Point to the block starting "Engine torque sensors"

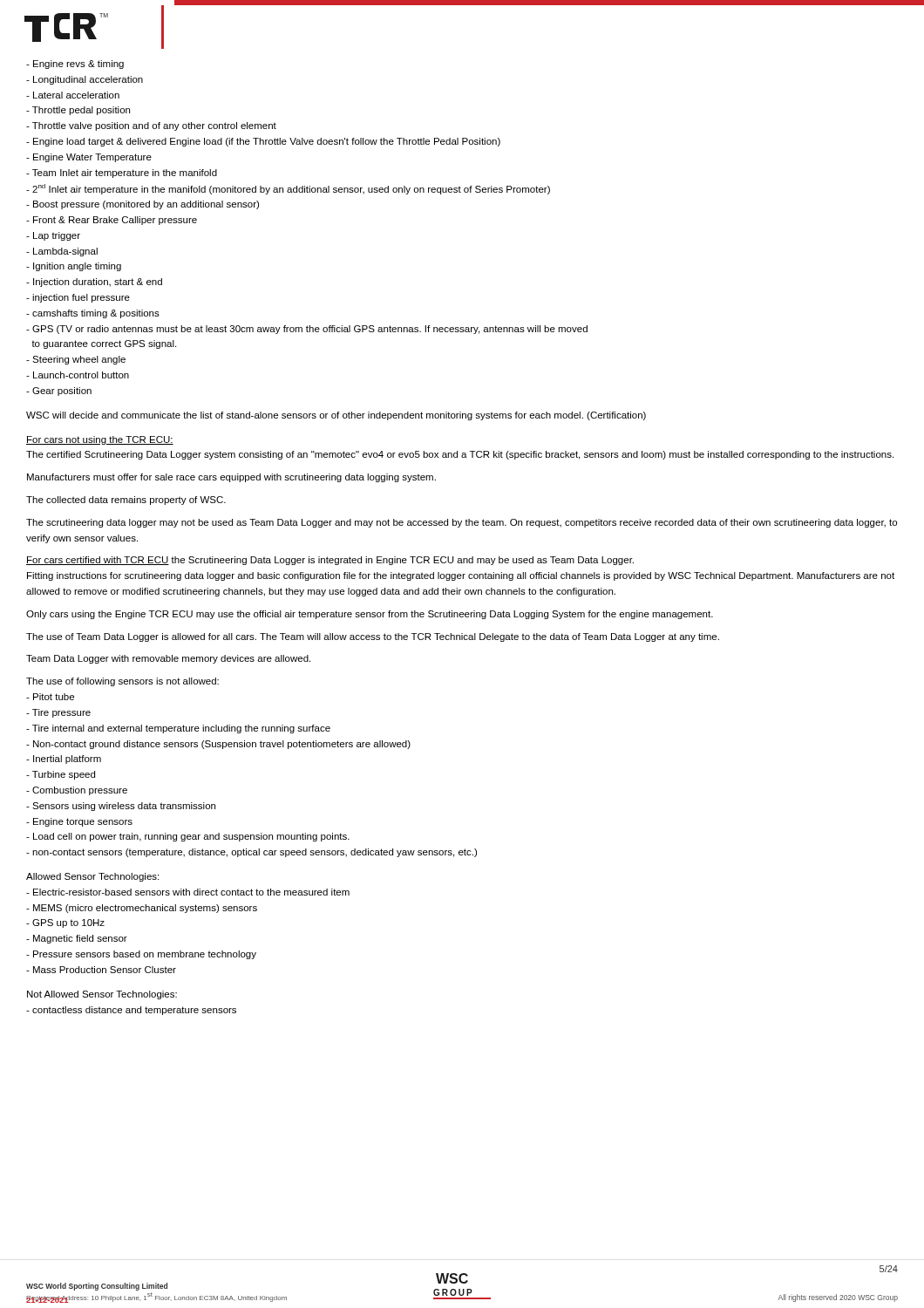79,821
